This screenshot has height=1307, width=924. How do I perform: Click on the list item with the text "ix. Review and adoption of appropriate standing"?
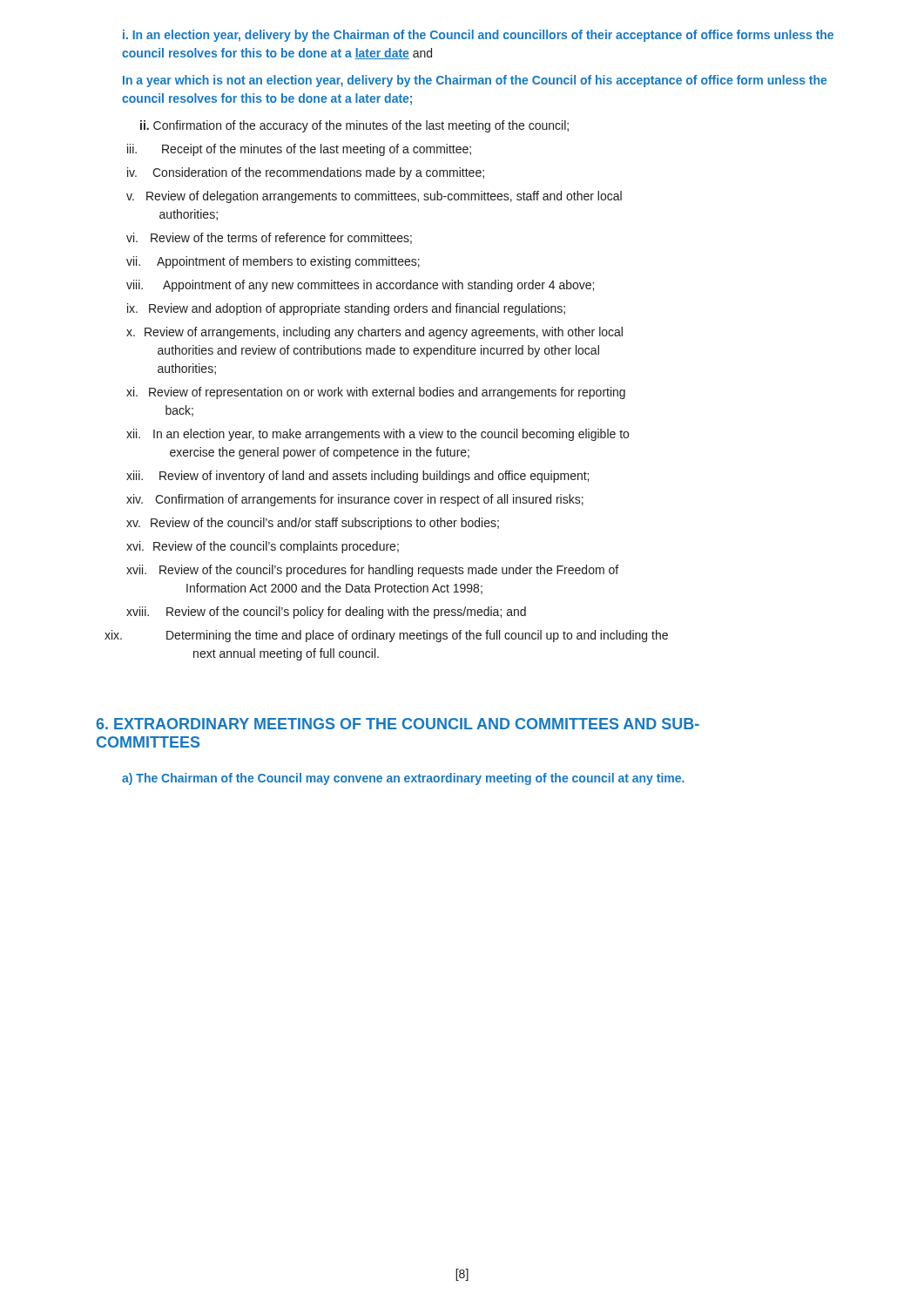click(x=346, y=309)
